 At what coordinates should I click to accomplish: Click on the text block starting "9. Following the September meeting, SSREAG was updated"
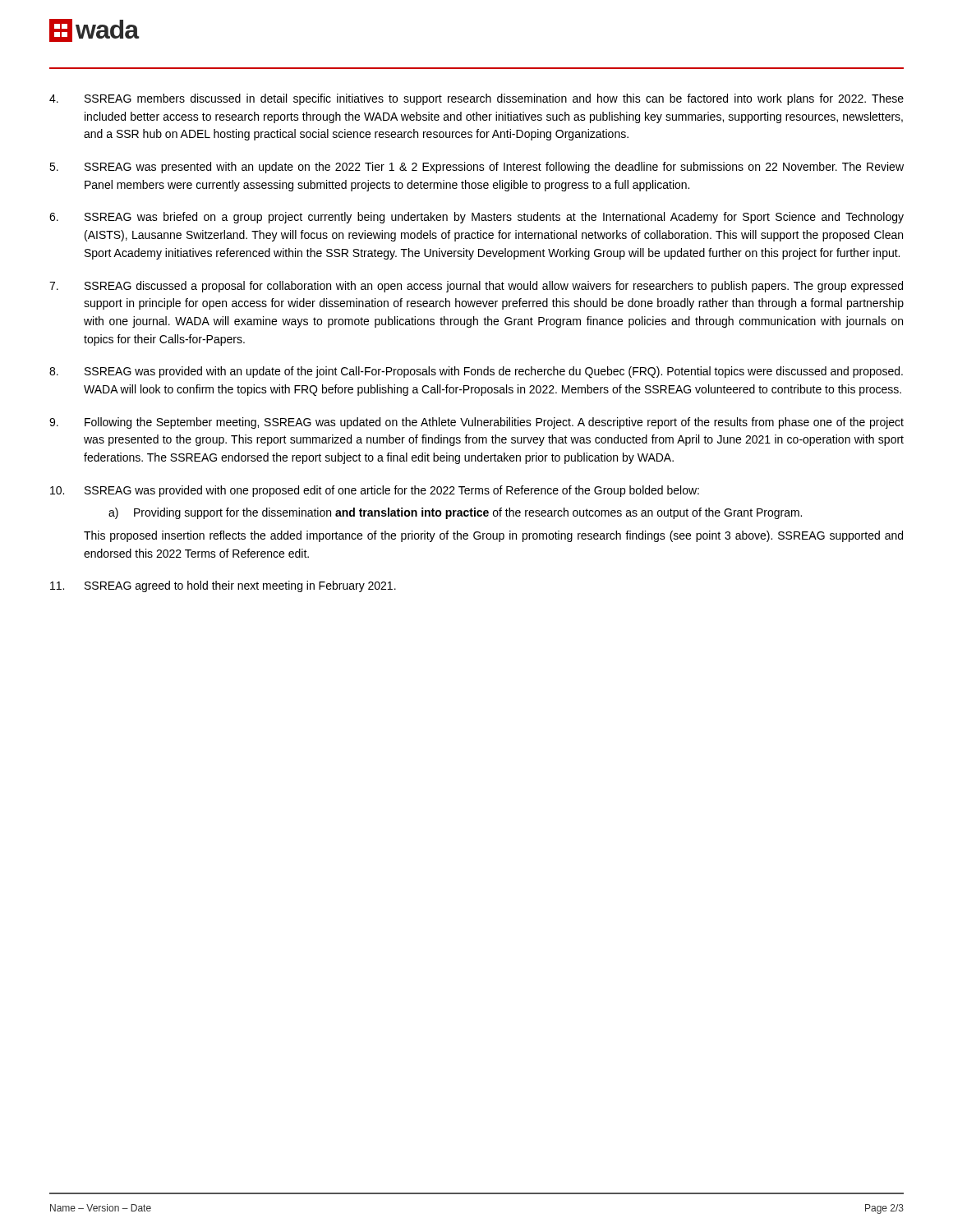tap(476, 440)
